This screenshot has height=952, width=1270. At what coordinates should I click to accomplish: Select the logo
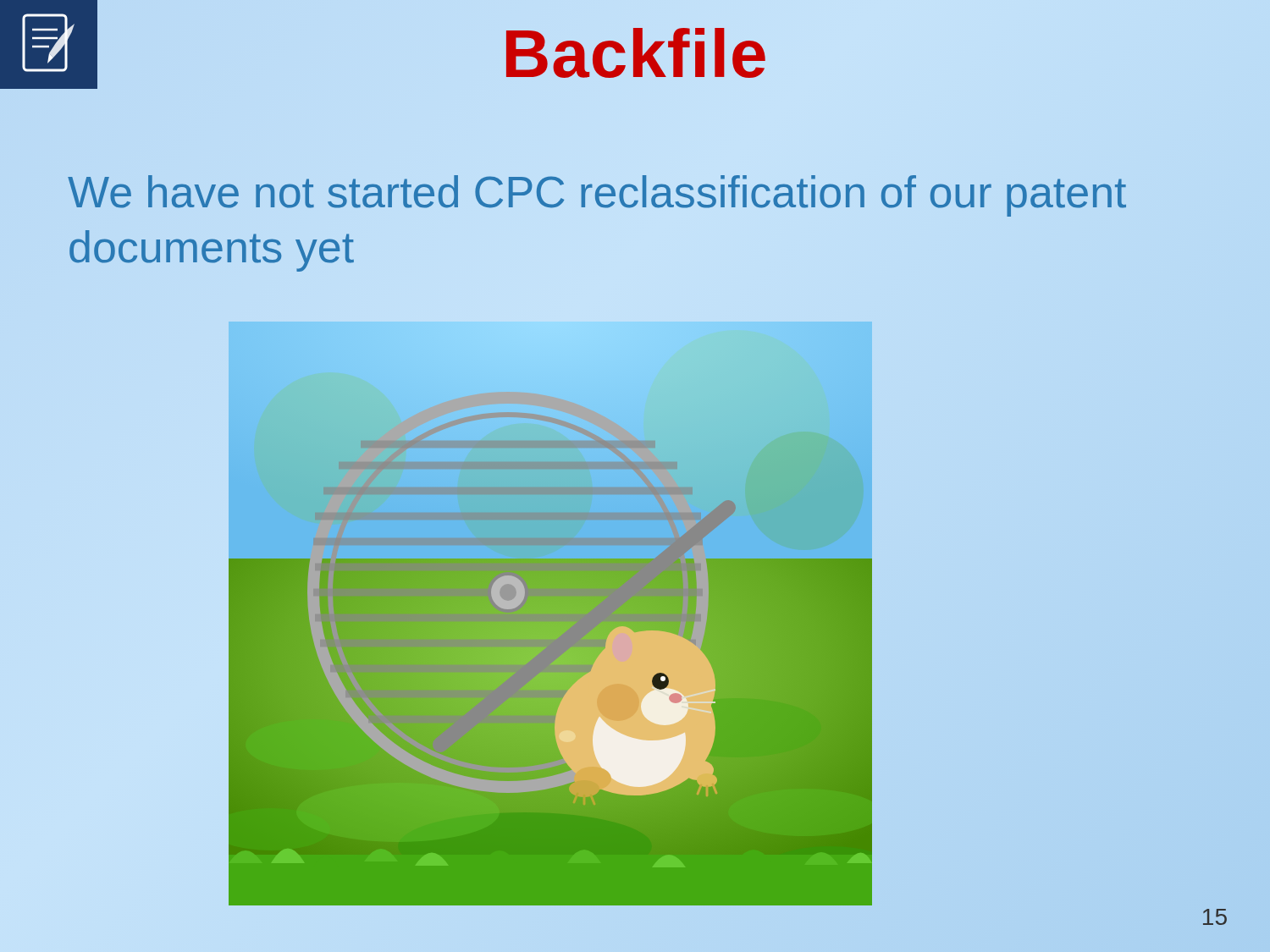coord(49,44)
